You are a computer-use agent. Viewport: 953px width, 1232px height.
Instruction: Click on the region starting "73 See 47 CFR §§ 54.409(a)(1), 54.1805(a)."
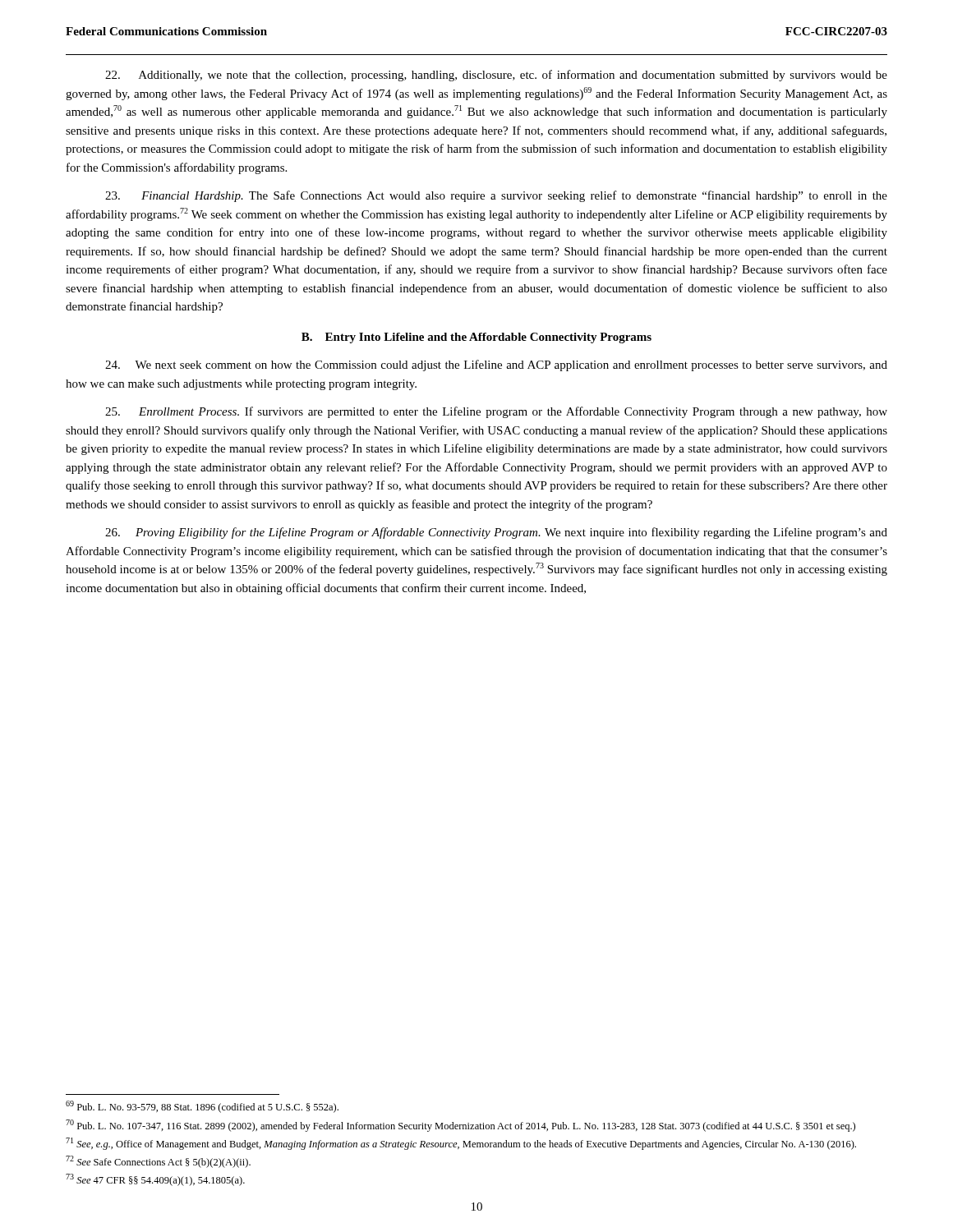[x=155, y=1179]
